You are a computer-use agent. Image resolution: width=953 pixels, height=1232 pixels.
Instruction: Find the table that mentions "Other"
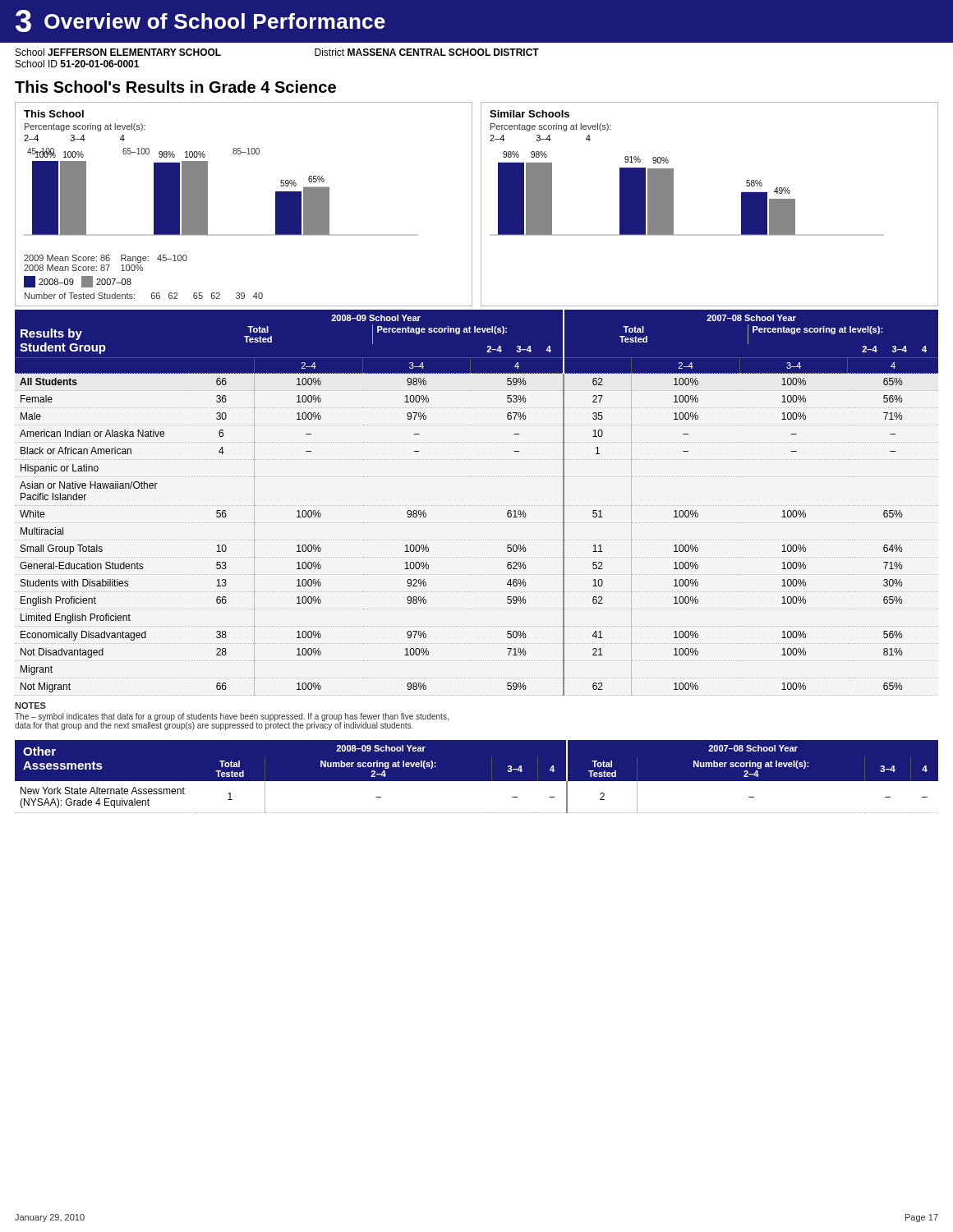tap(476, 777)
